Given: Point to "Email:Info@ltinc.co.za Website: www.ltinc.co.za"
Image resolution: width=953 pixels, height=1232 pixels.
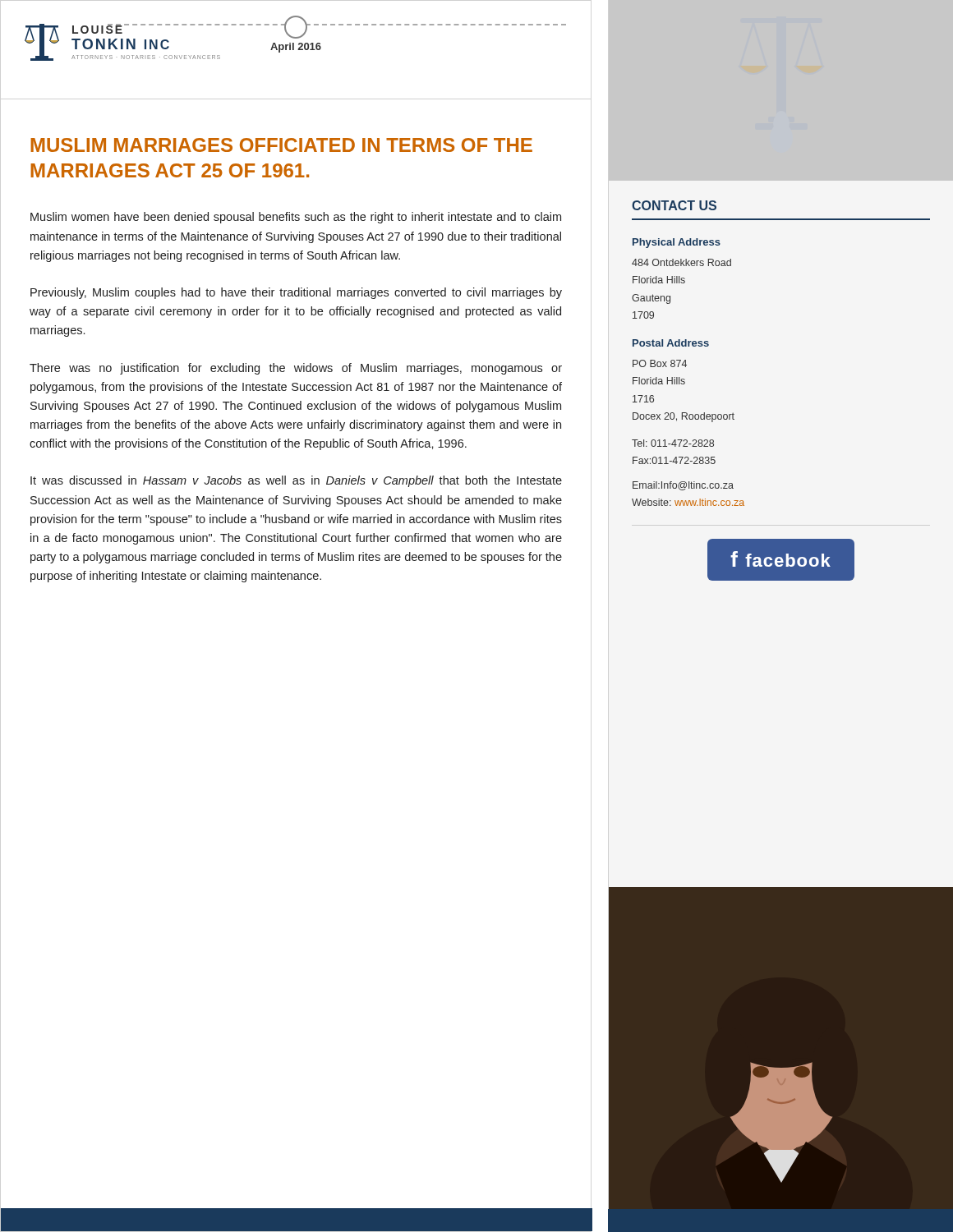Looking at the screenshot, I should point(688,494).
